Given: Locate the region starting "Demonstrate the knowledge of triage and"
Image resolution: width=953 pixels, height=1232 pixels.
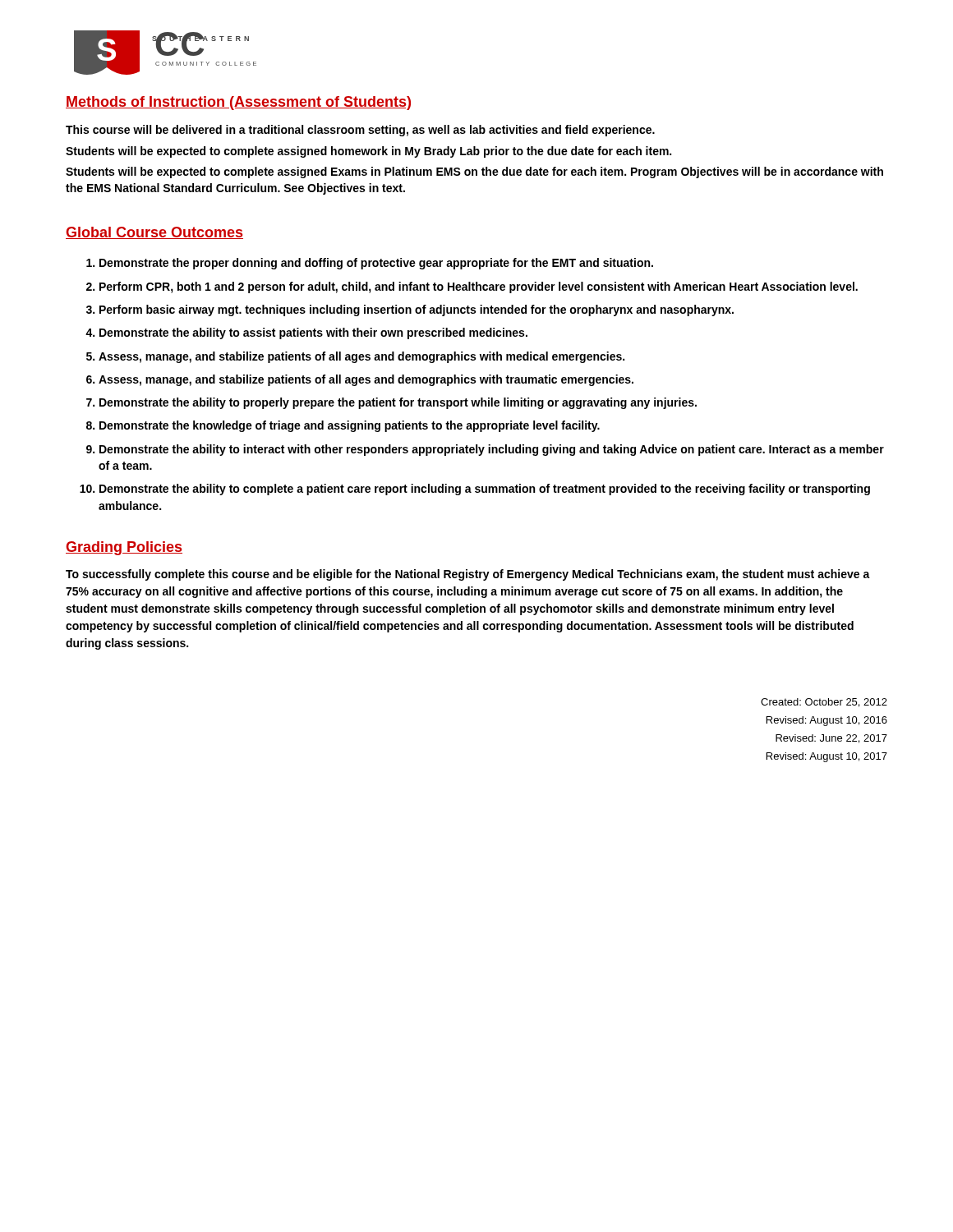Looking at the screenshot, I should click(x=349, y=426).
